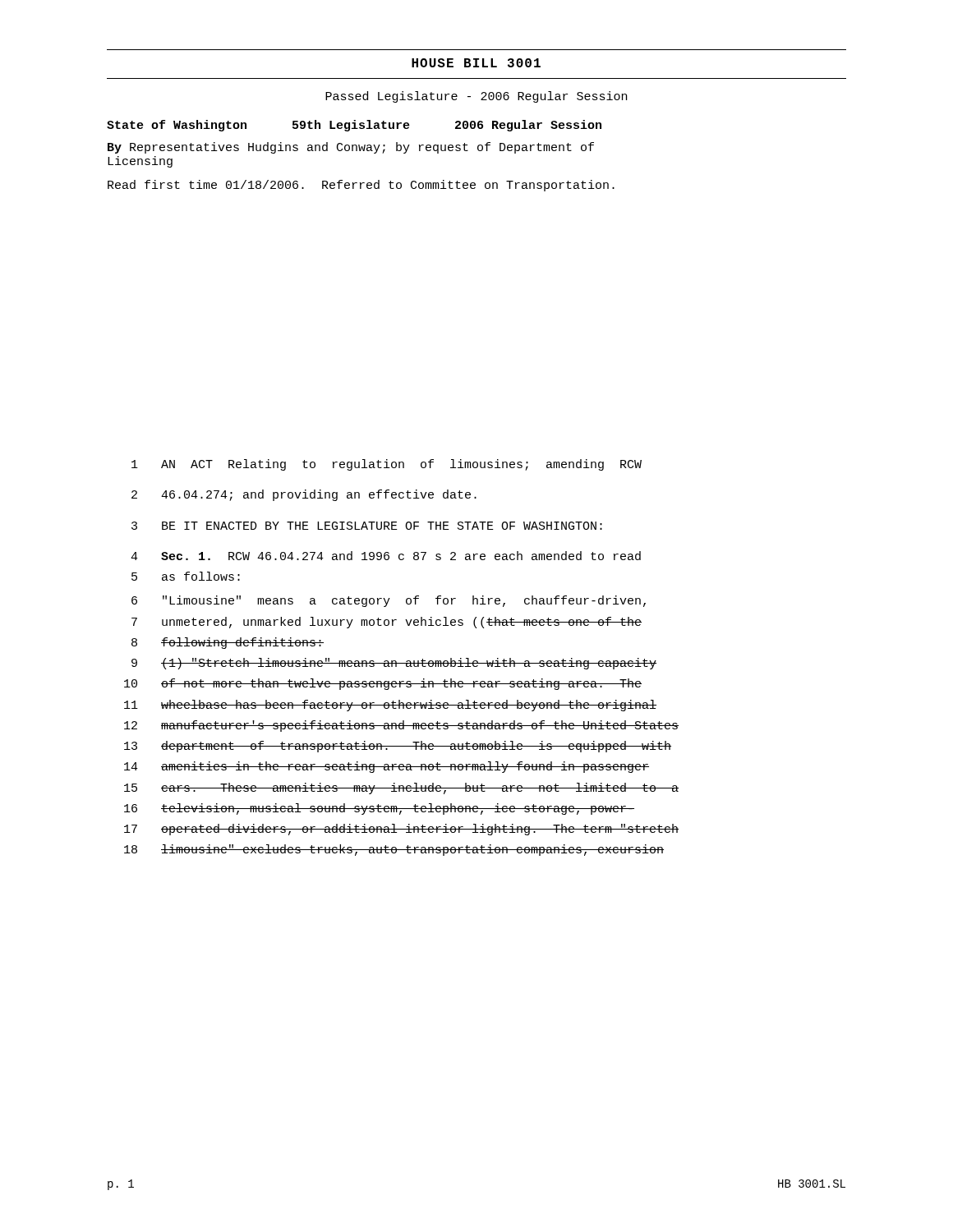
Task: Click on the list item that says "5 as follows:"
Action: click(186, 576)
